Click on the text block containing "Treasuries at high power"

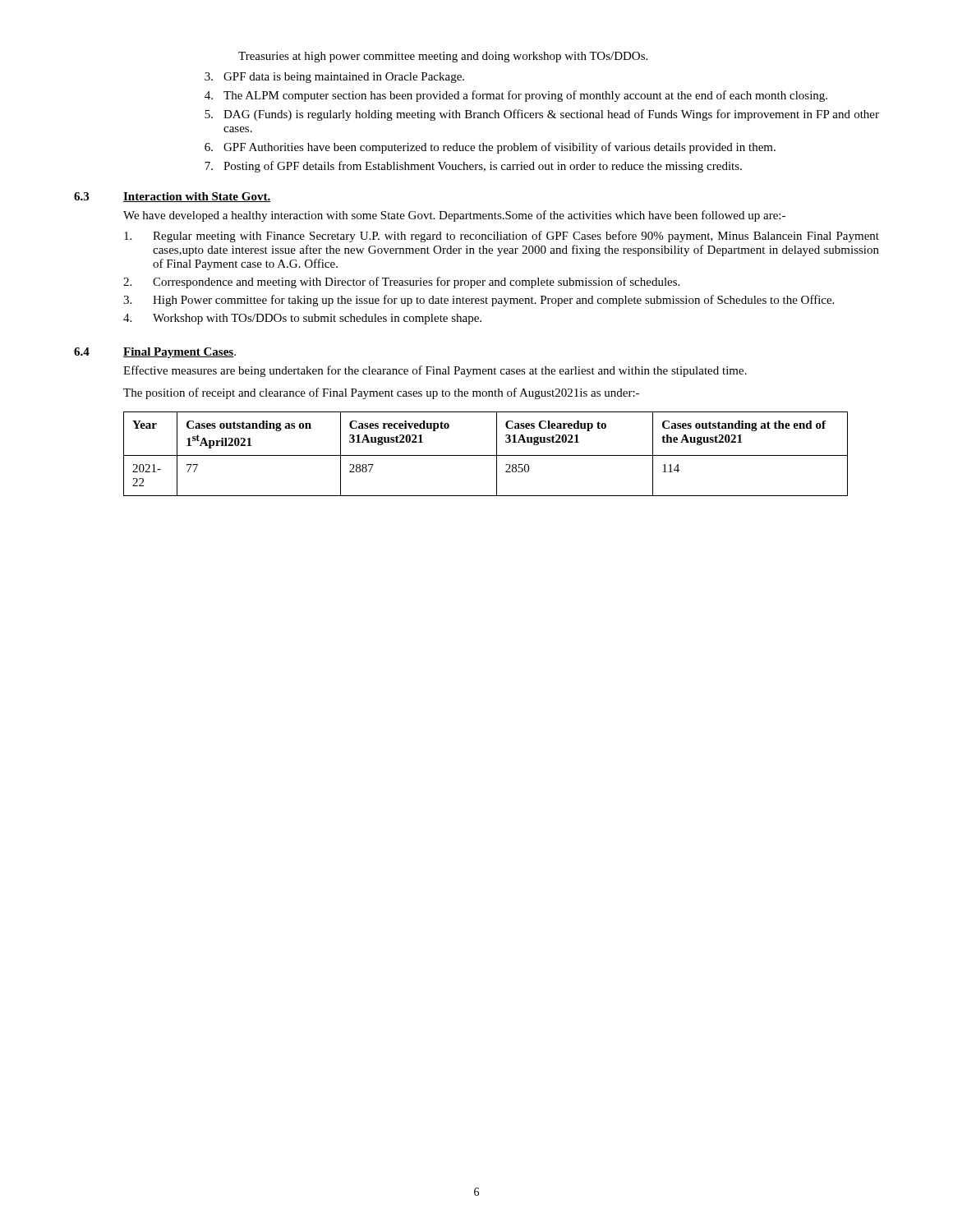[x=443, y=56]
